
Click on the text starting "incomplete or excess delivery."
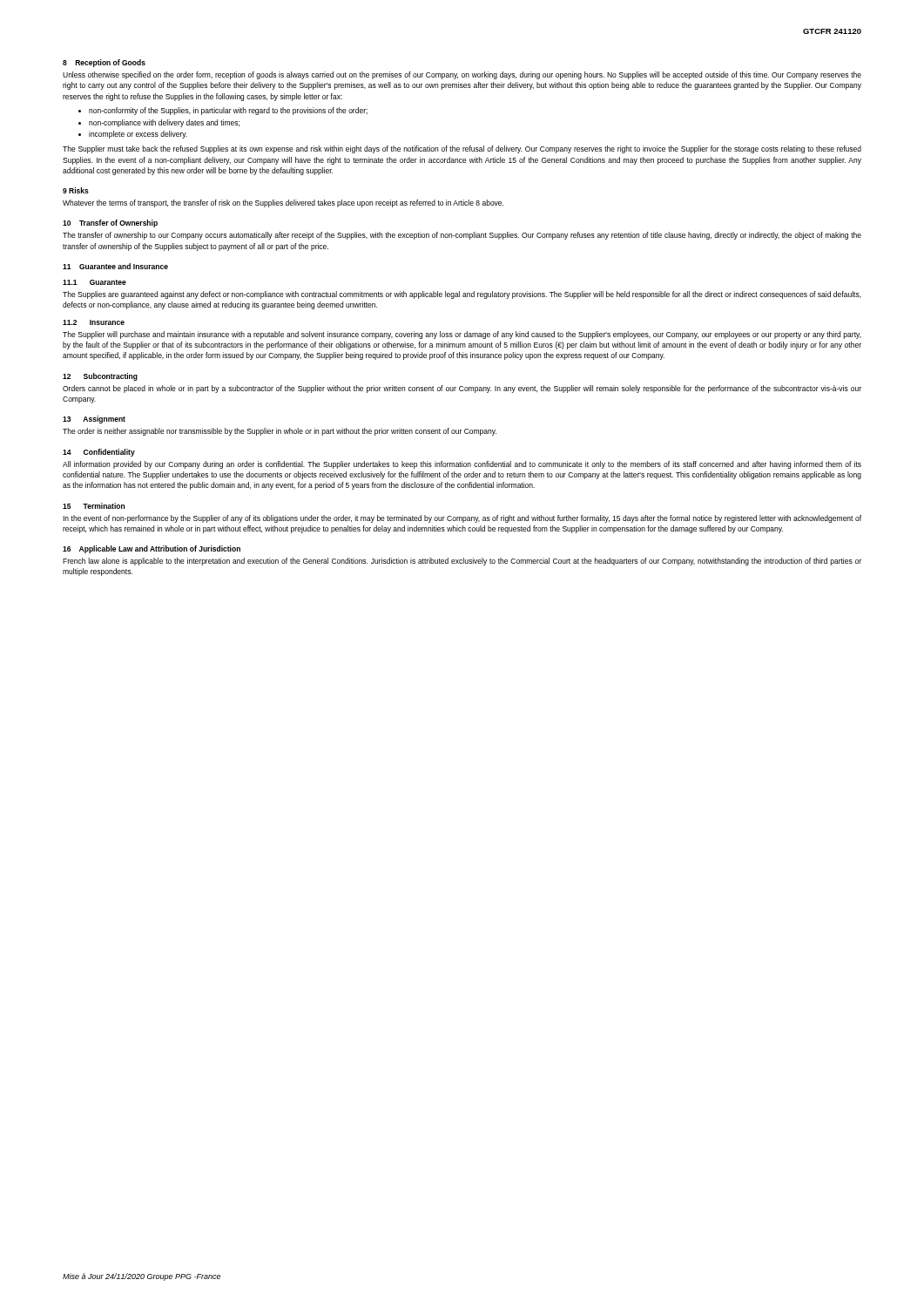point(138,135)
